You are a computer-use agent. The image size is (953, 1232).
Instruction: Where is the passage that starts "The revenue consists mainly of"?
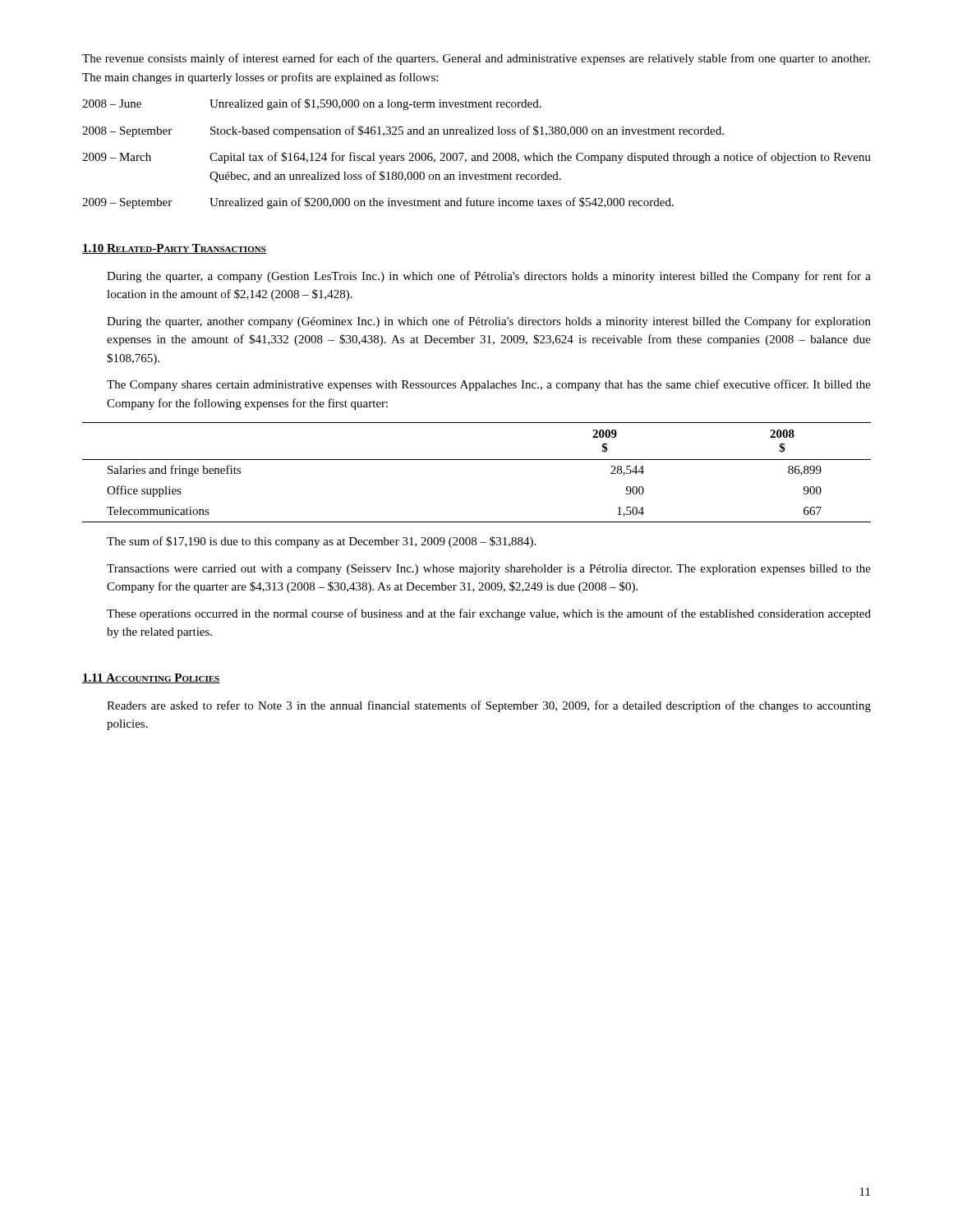[476, 68]
